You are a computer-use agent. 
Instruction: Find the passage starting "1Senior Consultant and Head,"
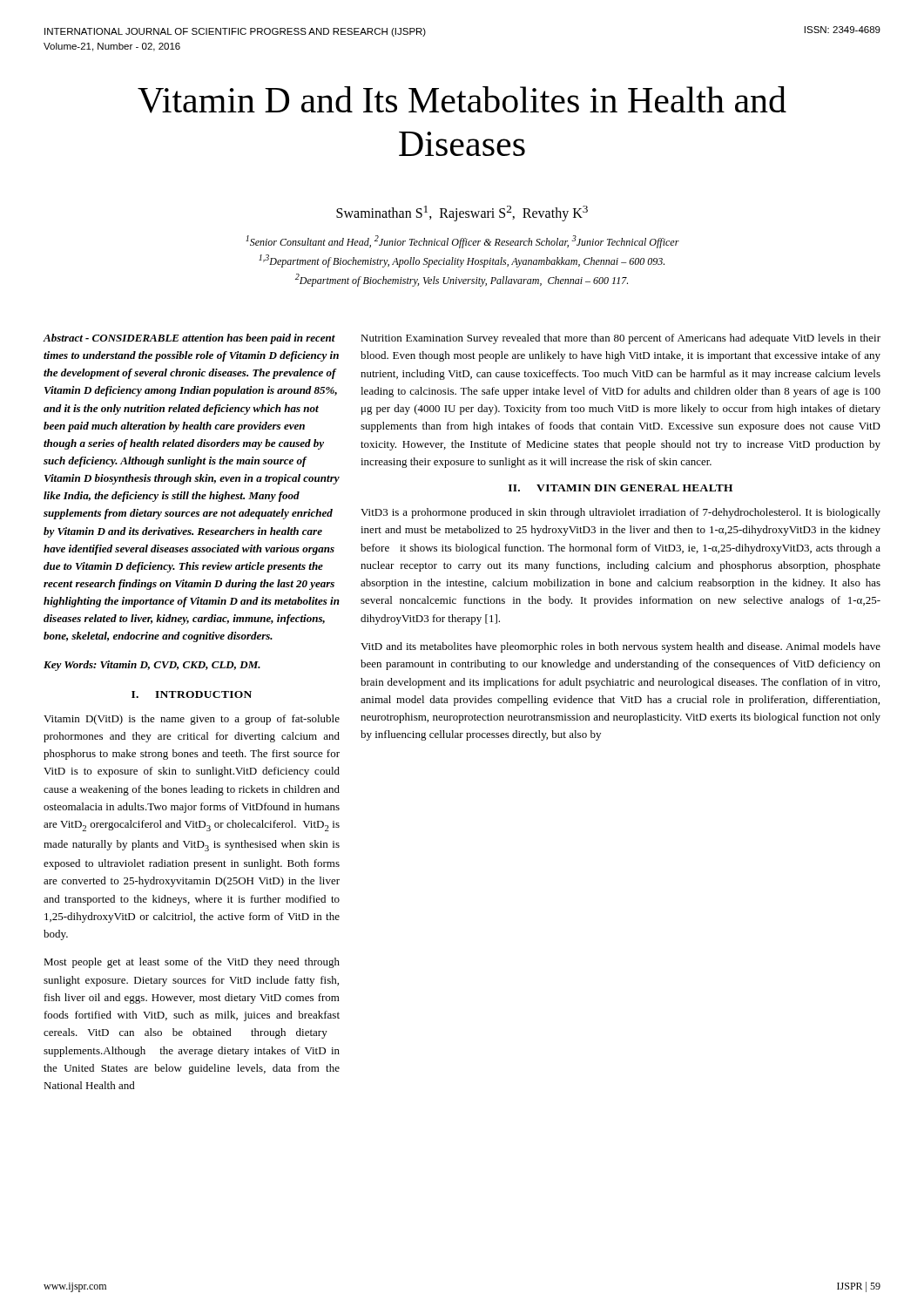click(x=462, y=260)
